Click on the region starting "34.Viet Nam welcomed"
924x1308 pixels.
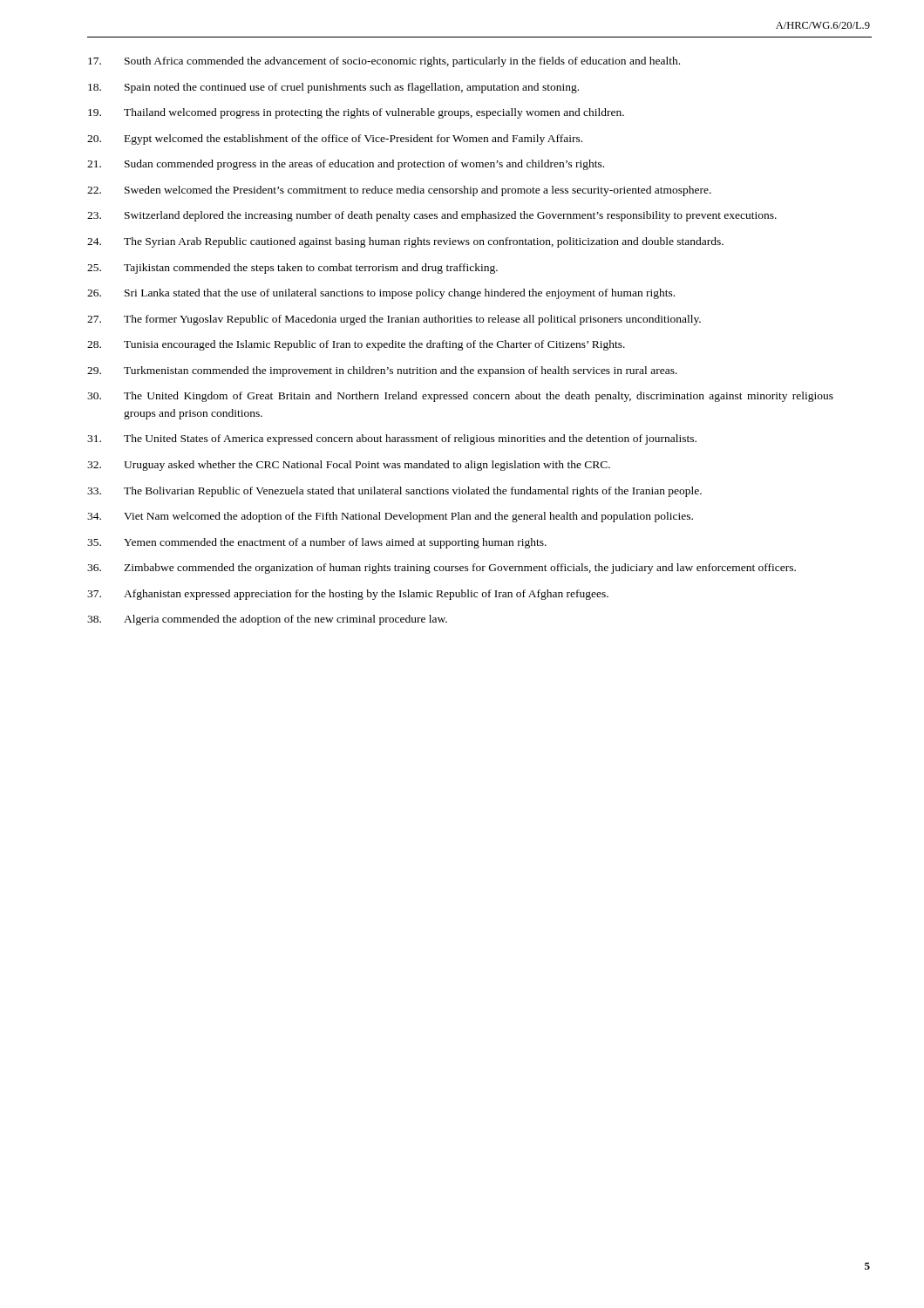pos(460,516)
